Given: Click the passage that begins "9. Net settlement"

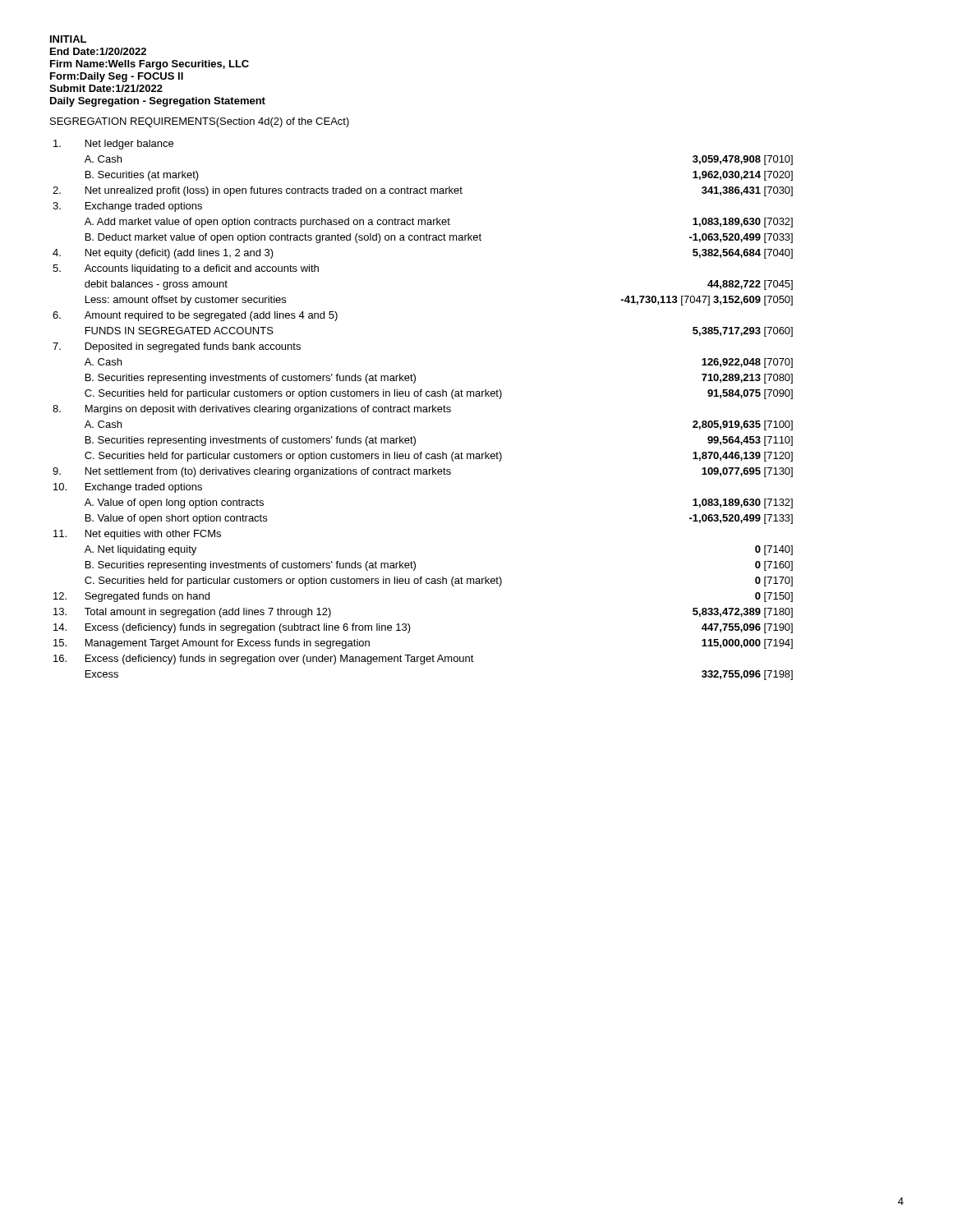Looking at the screenshot, I should (423, 472).
